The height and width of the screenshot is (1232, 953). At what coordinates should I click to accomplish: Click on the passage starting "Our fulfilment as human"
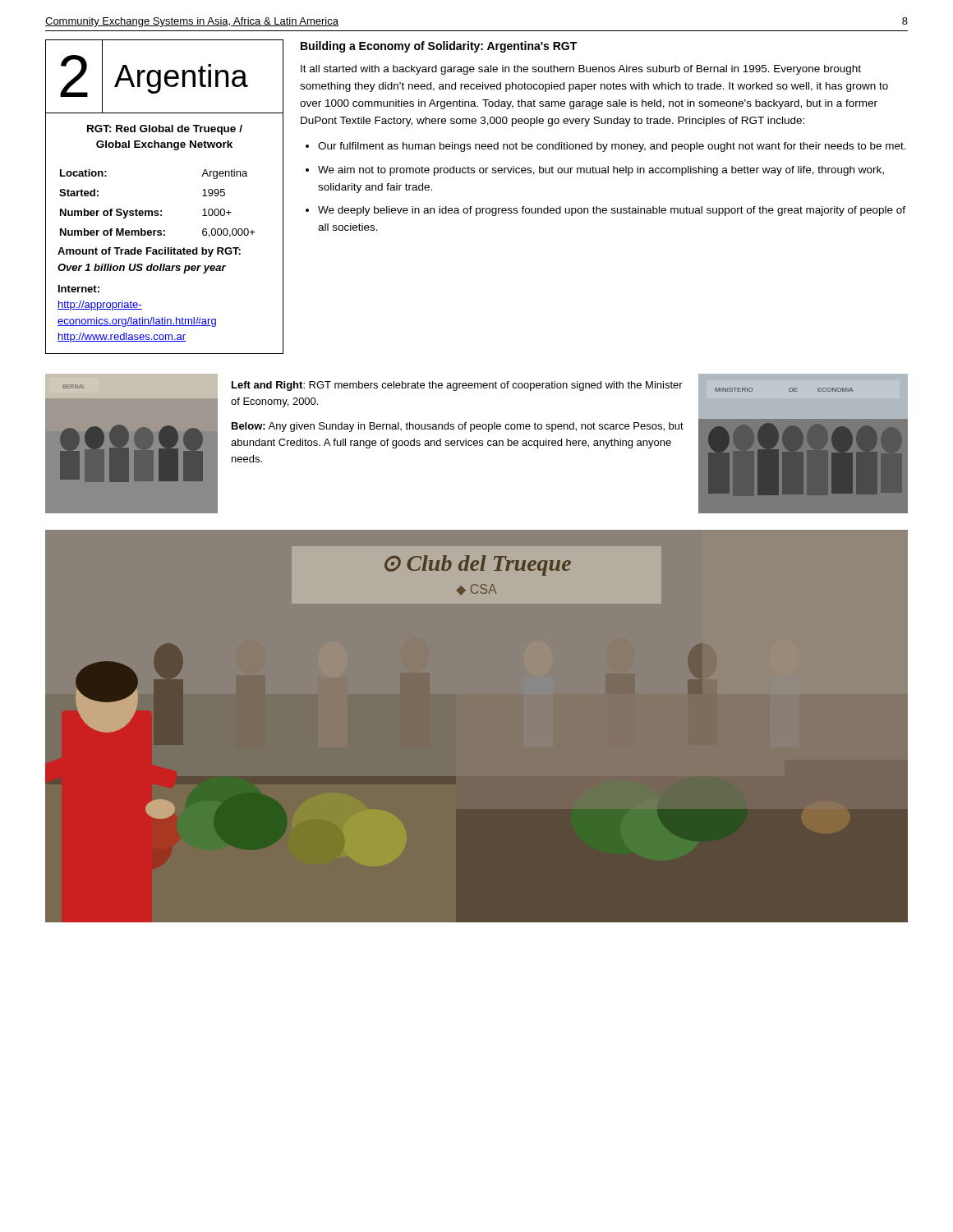(612, 145)
